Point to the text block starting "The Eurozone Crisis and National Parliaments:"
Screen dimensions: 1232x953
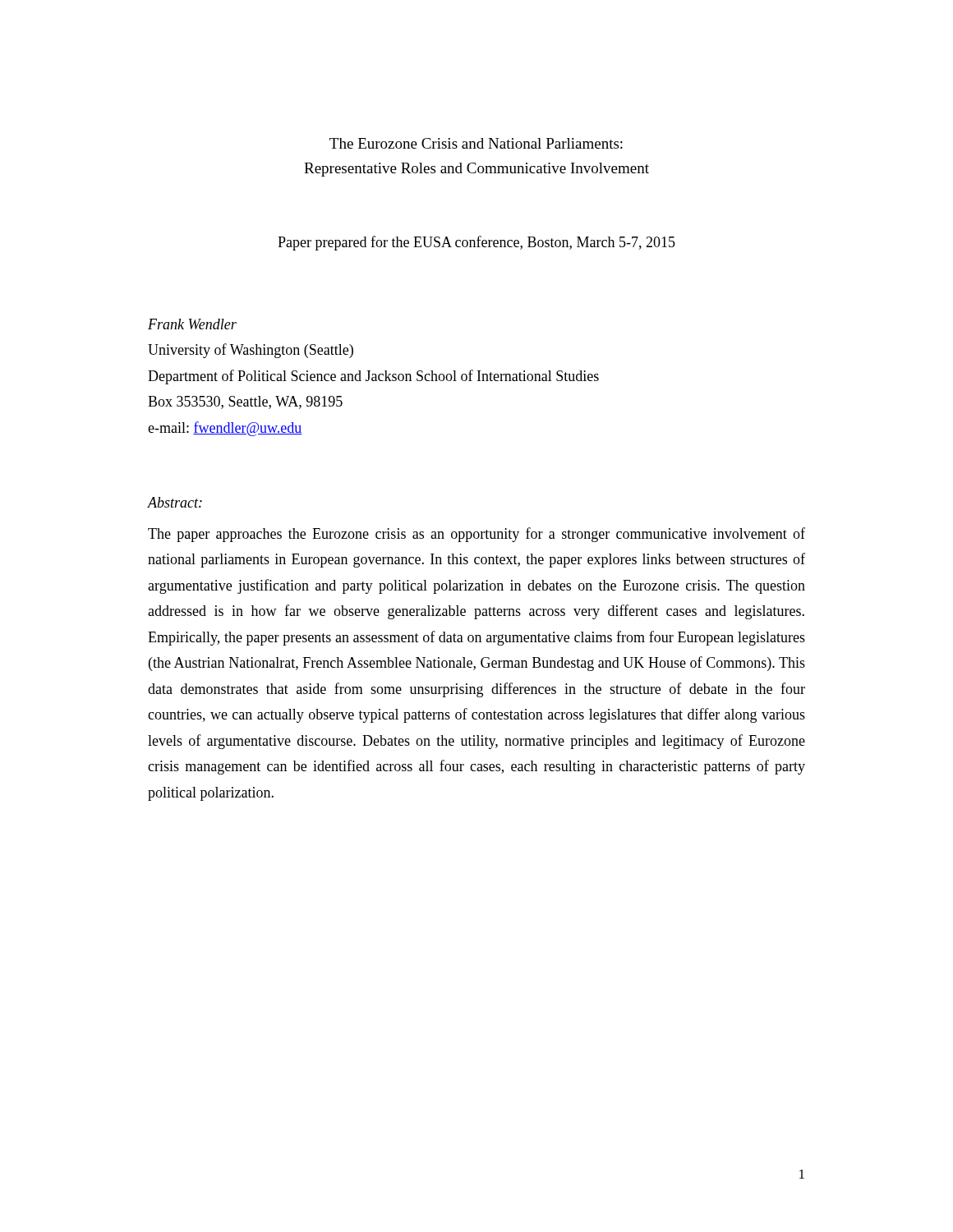click(476, 156)
